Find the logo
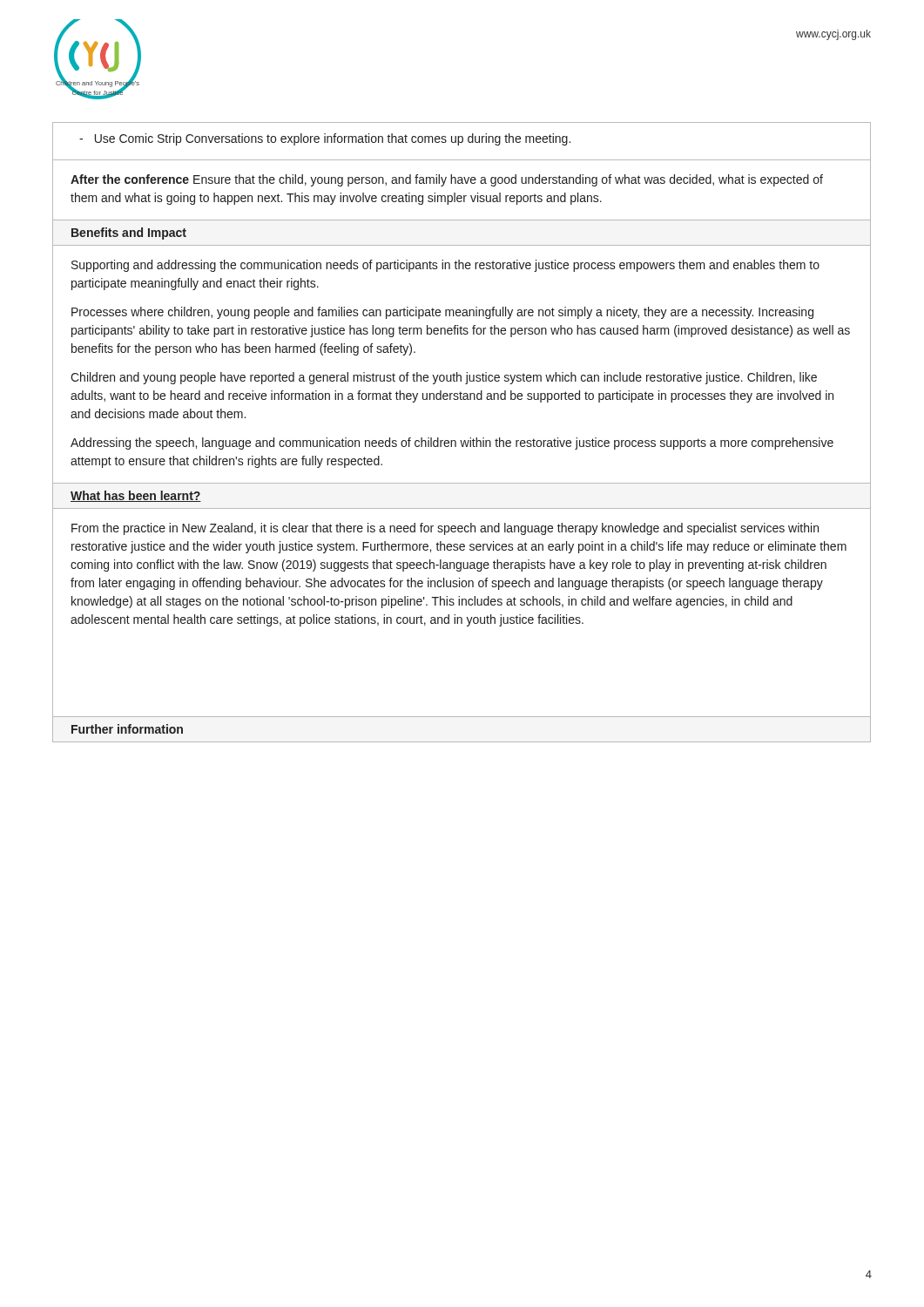This screenshot has height=1307, width=924. (122, 63)
